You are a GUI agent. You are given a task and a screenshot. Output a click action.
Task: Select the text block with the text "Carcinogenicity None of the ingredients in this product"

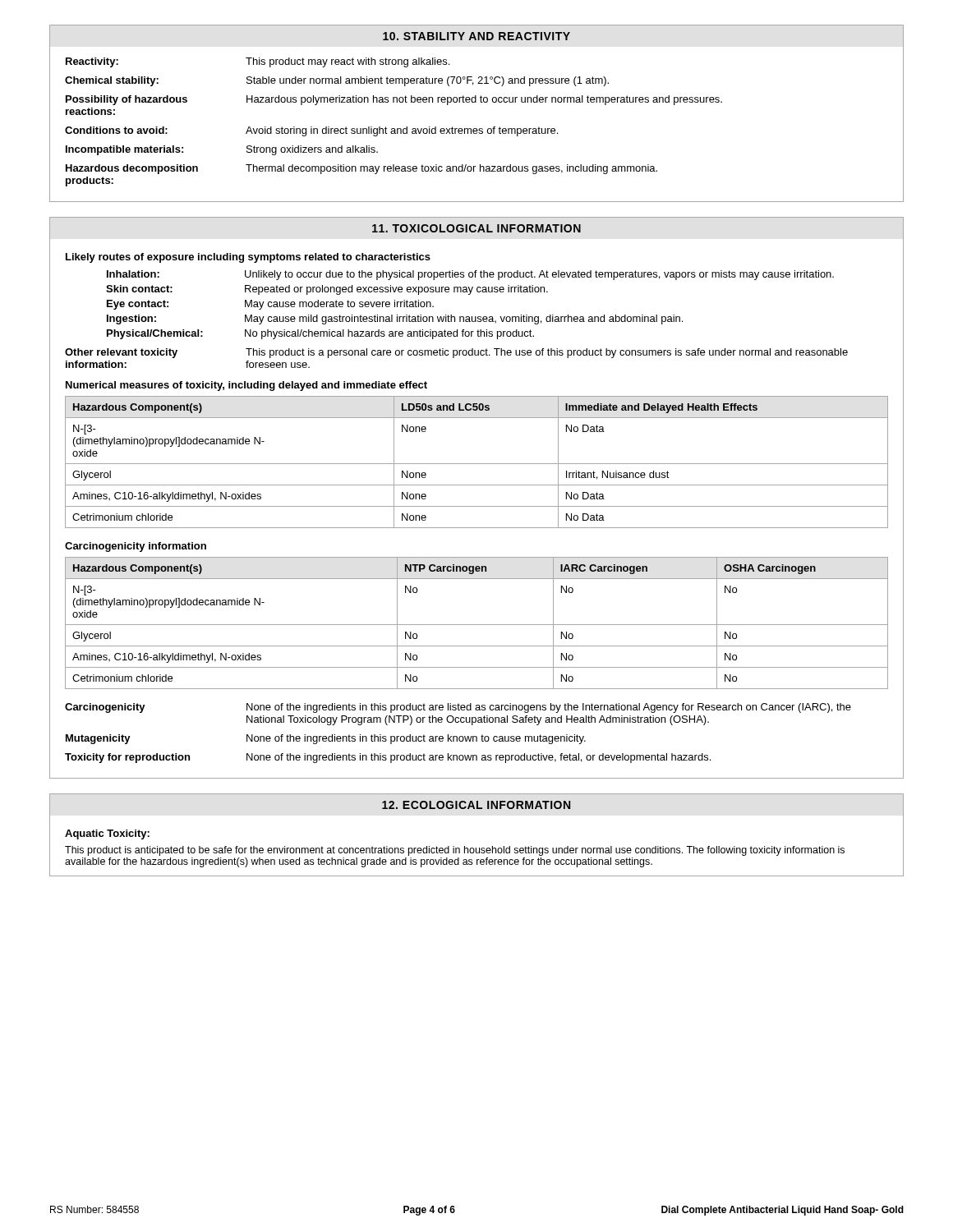[476, 713]
